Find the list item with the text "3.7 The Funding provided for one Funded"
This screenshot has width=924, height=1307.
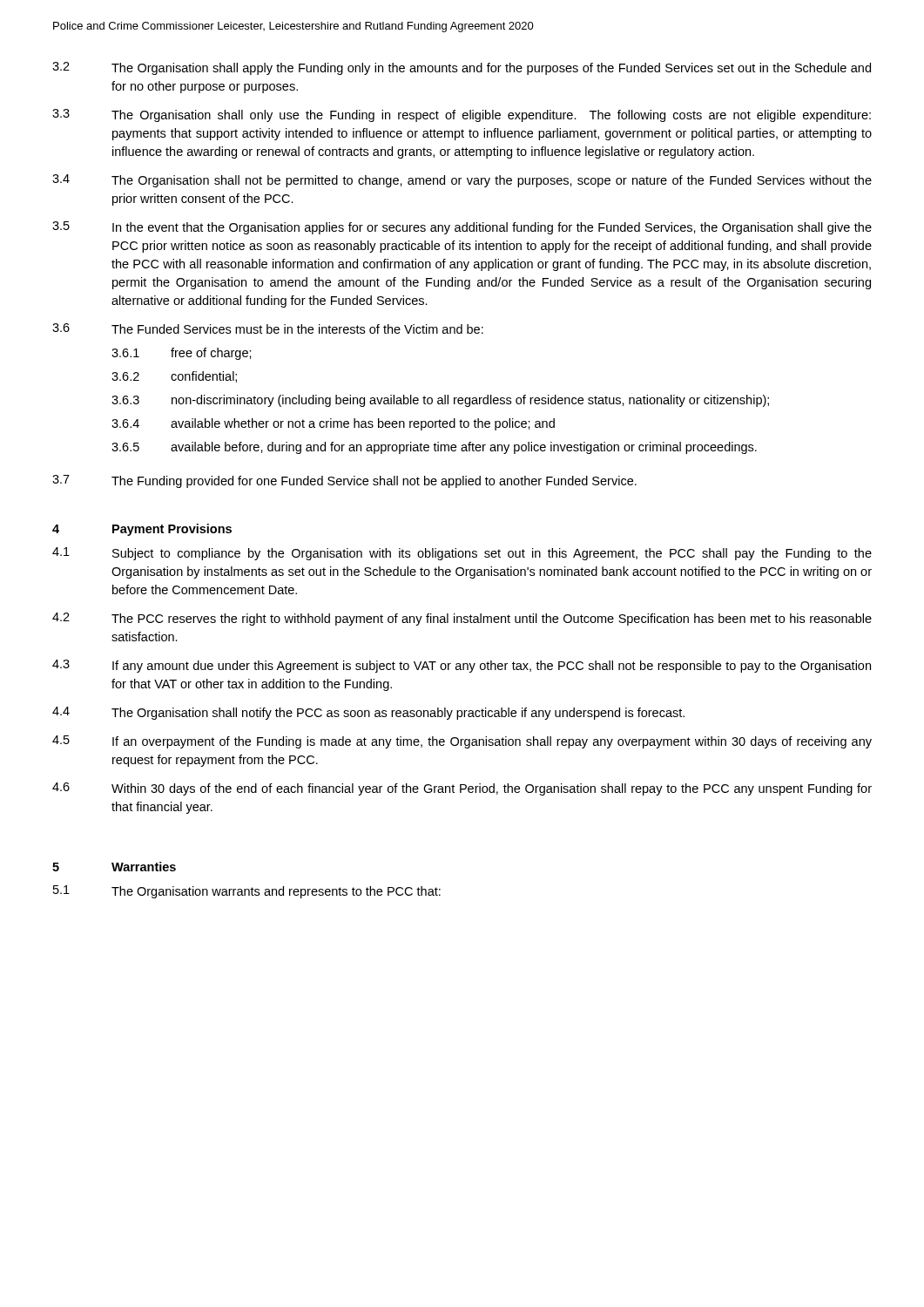pos(462,482)
